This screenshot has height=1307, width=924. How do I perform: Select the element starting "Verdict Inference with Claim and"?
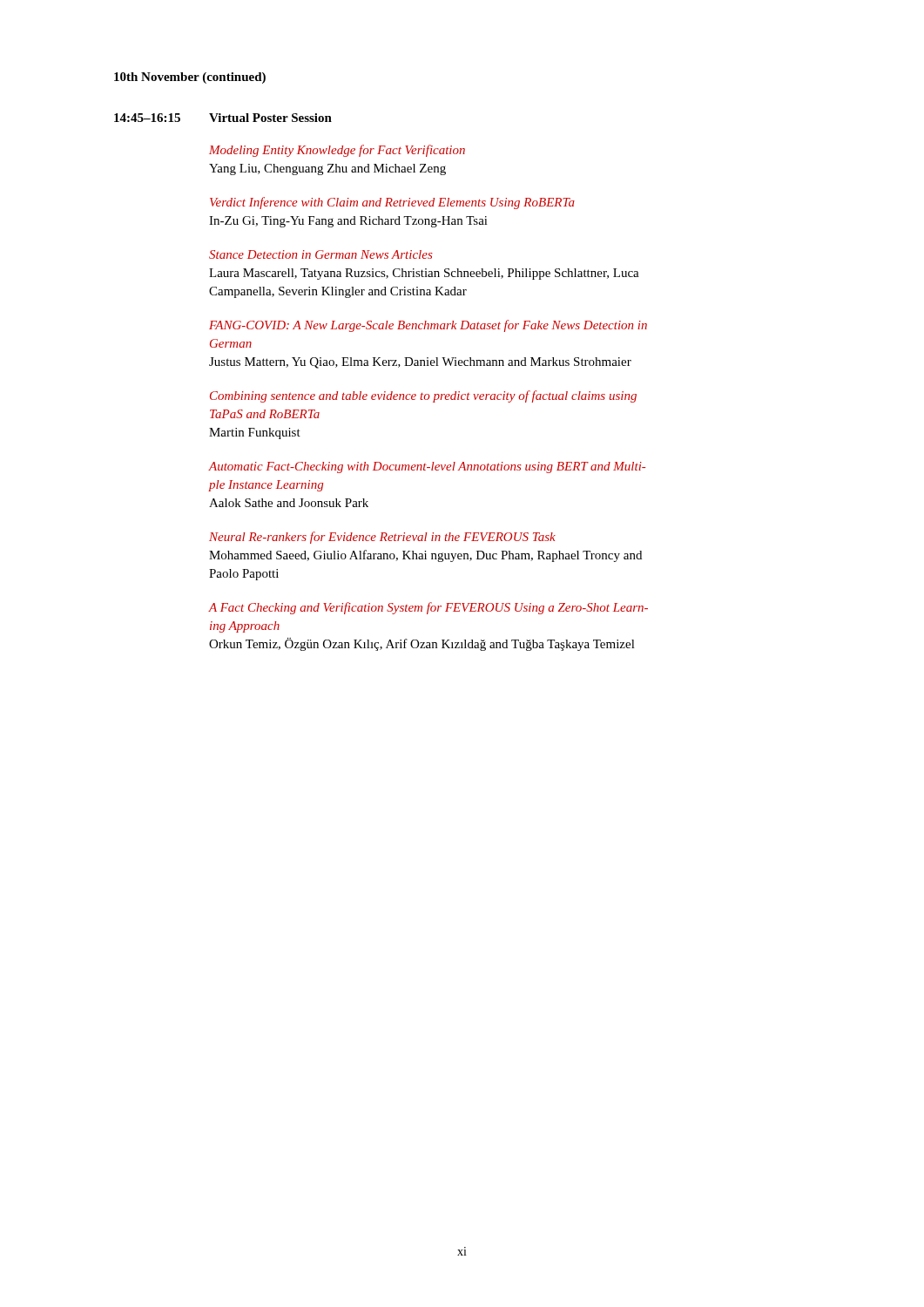pyautogui.click(x=523, y=212)
